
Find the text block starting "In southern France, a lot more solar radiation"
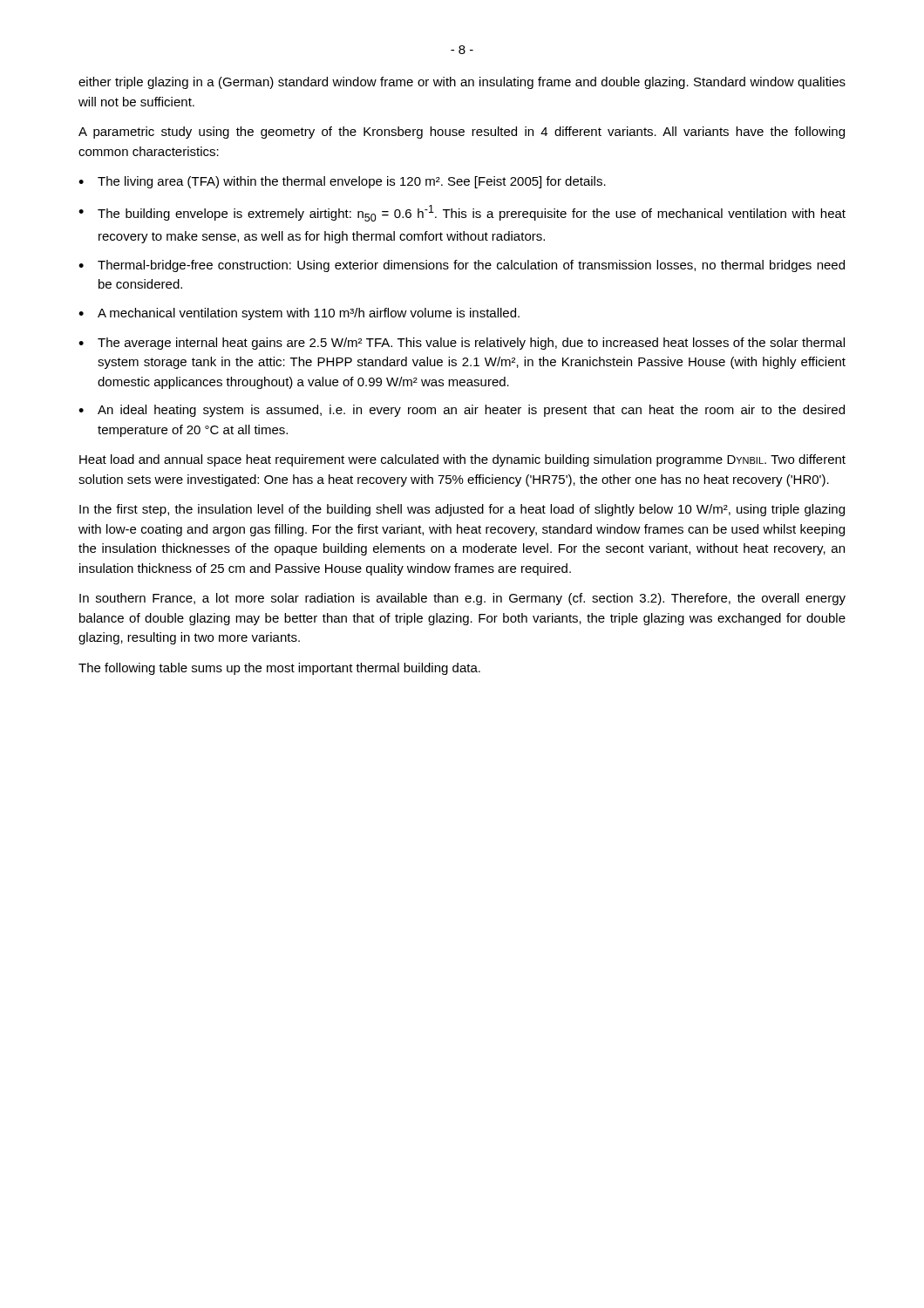(x=462, y=618)
